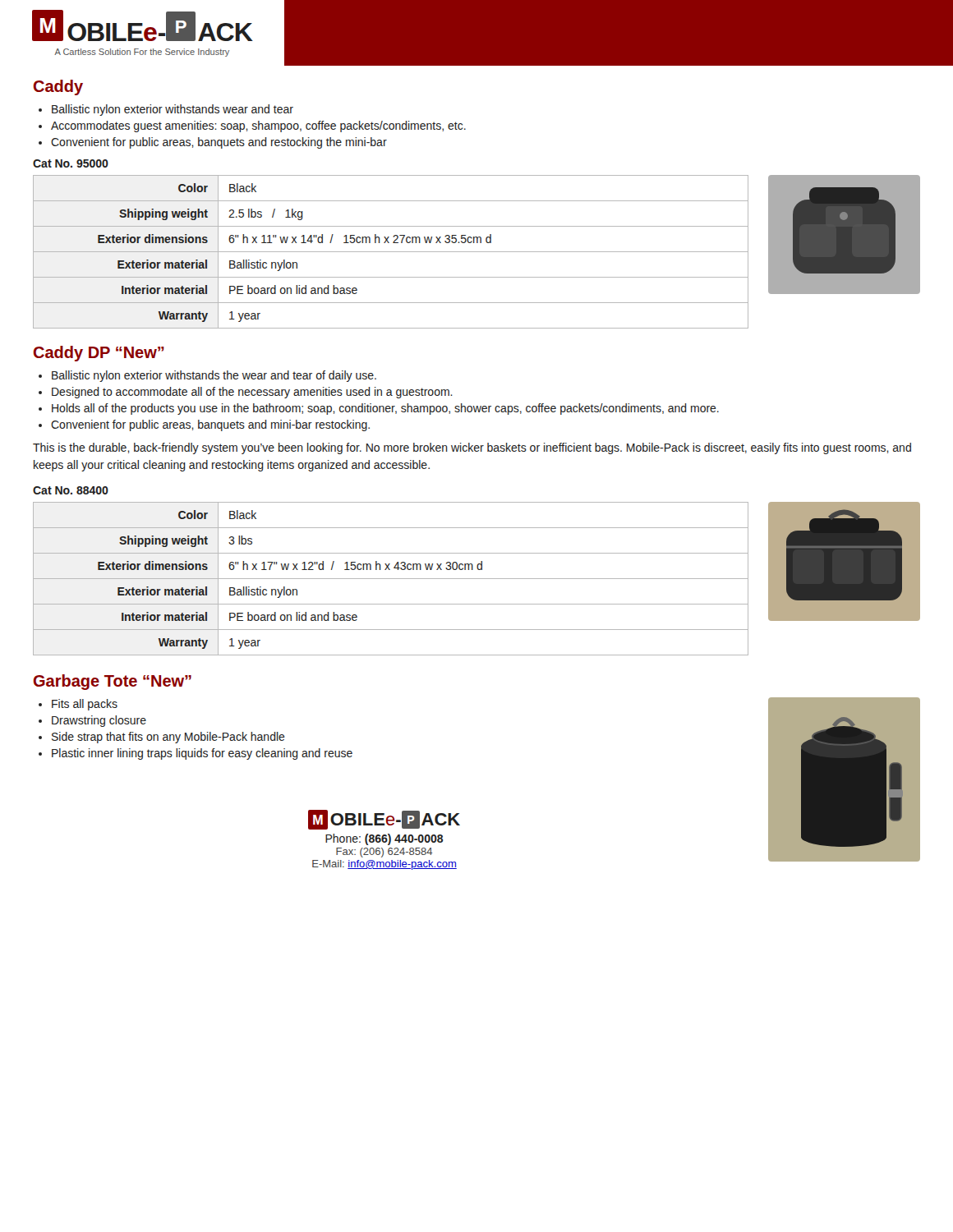Find the text starting "Garbage Tote “New”"
Viewport: 953px width, 1232px height.
113,681
